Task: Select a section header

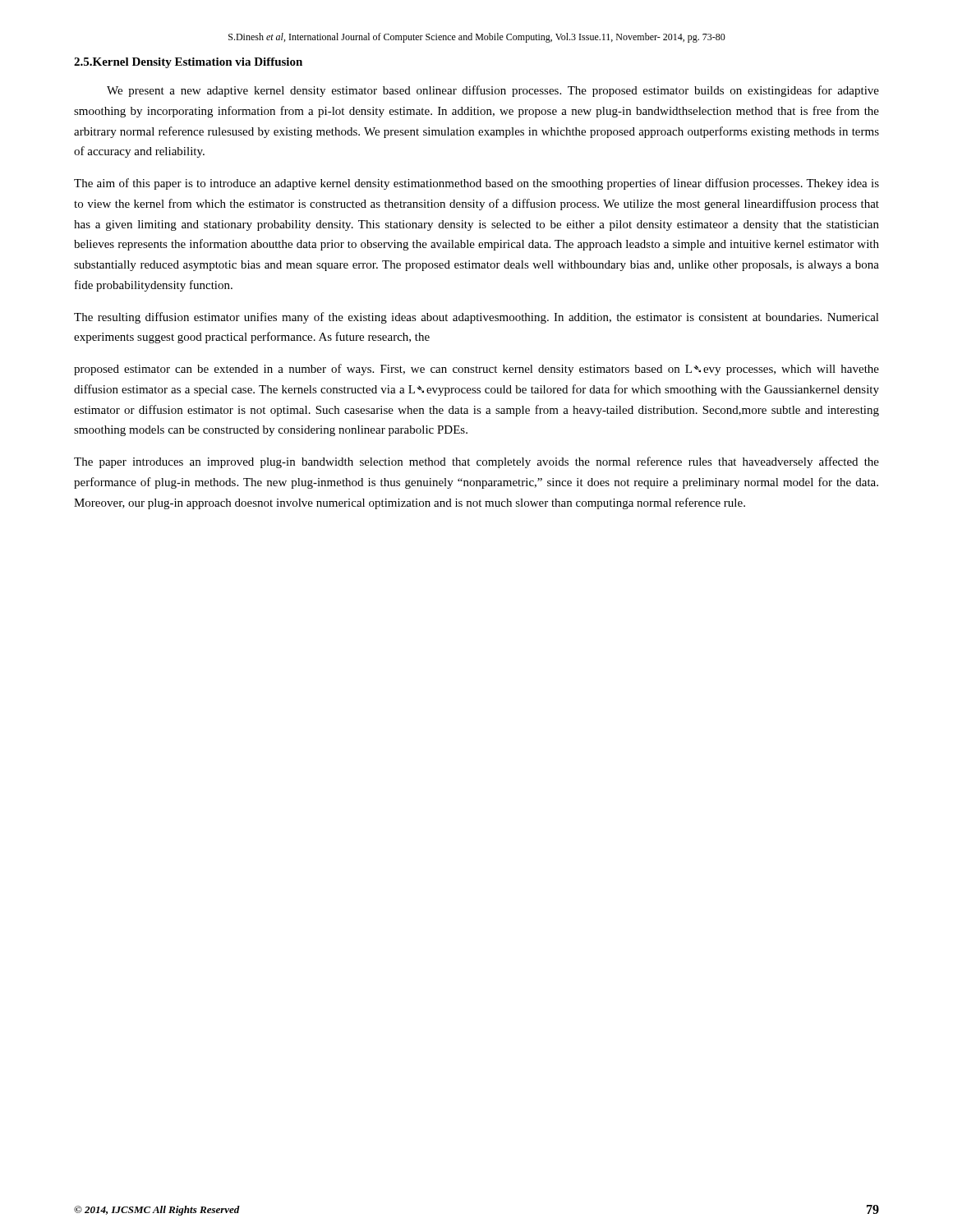Action: pyautogui.click(x=188, y=62)
